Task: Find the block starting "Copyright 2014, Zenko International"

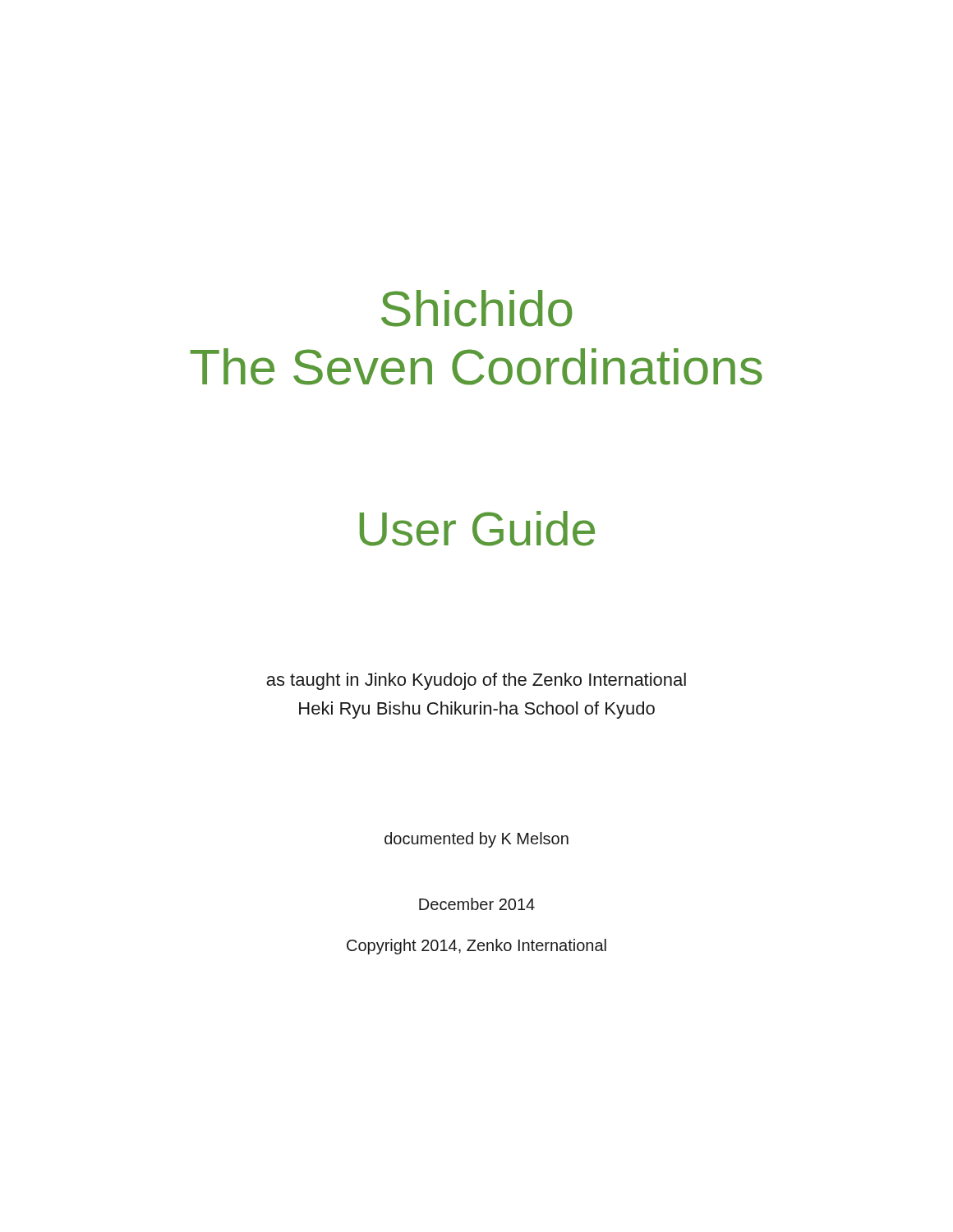Action: click(x=476, y=946)
